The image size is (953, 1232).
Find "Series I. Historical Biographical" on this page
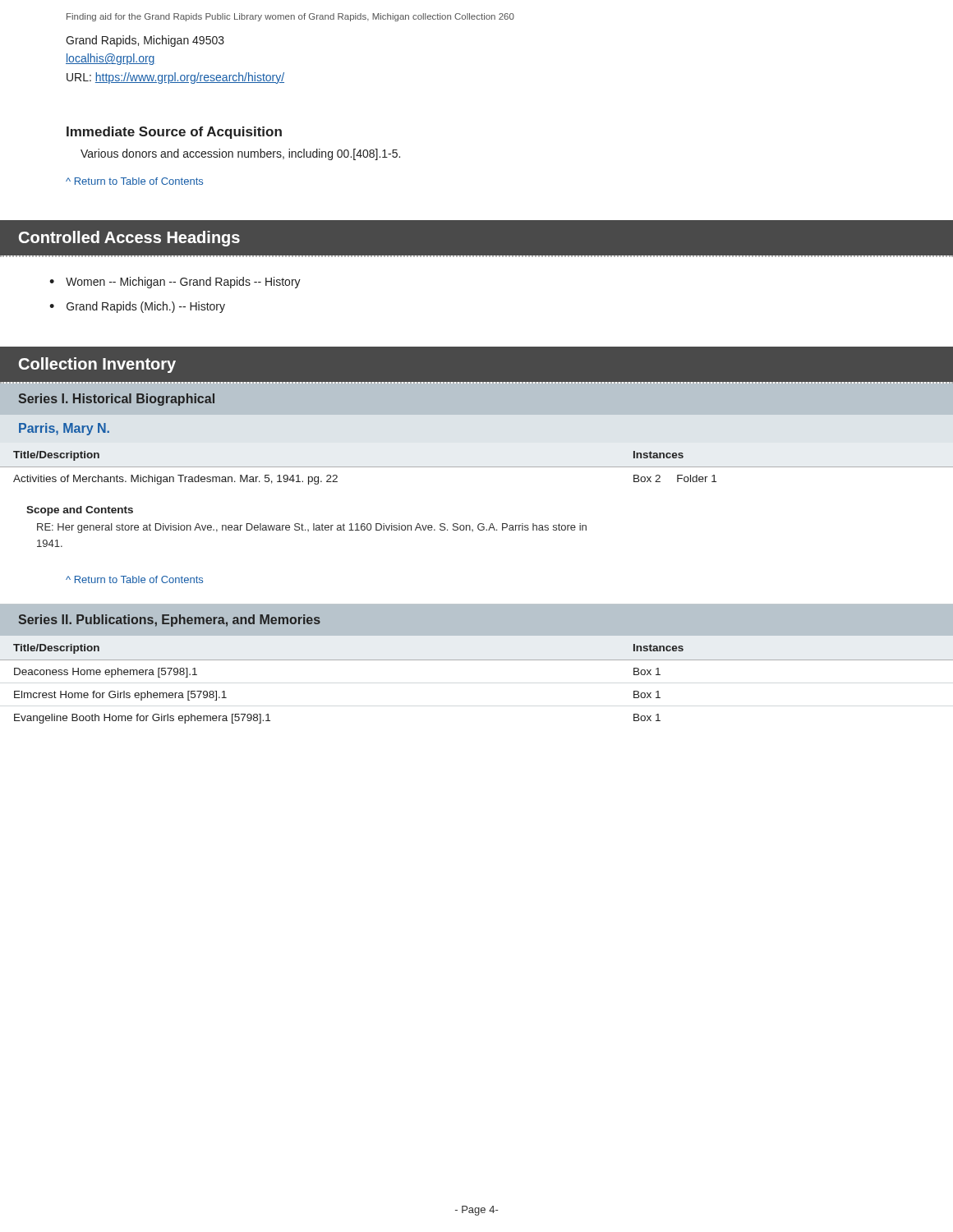(117, 399)
